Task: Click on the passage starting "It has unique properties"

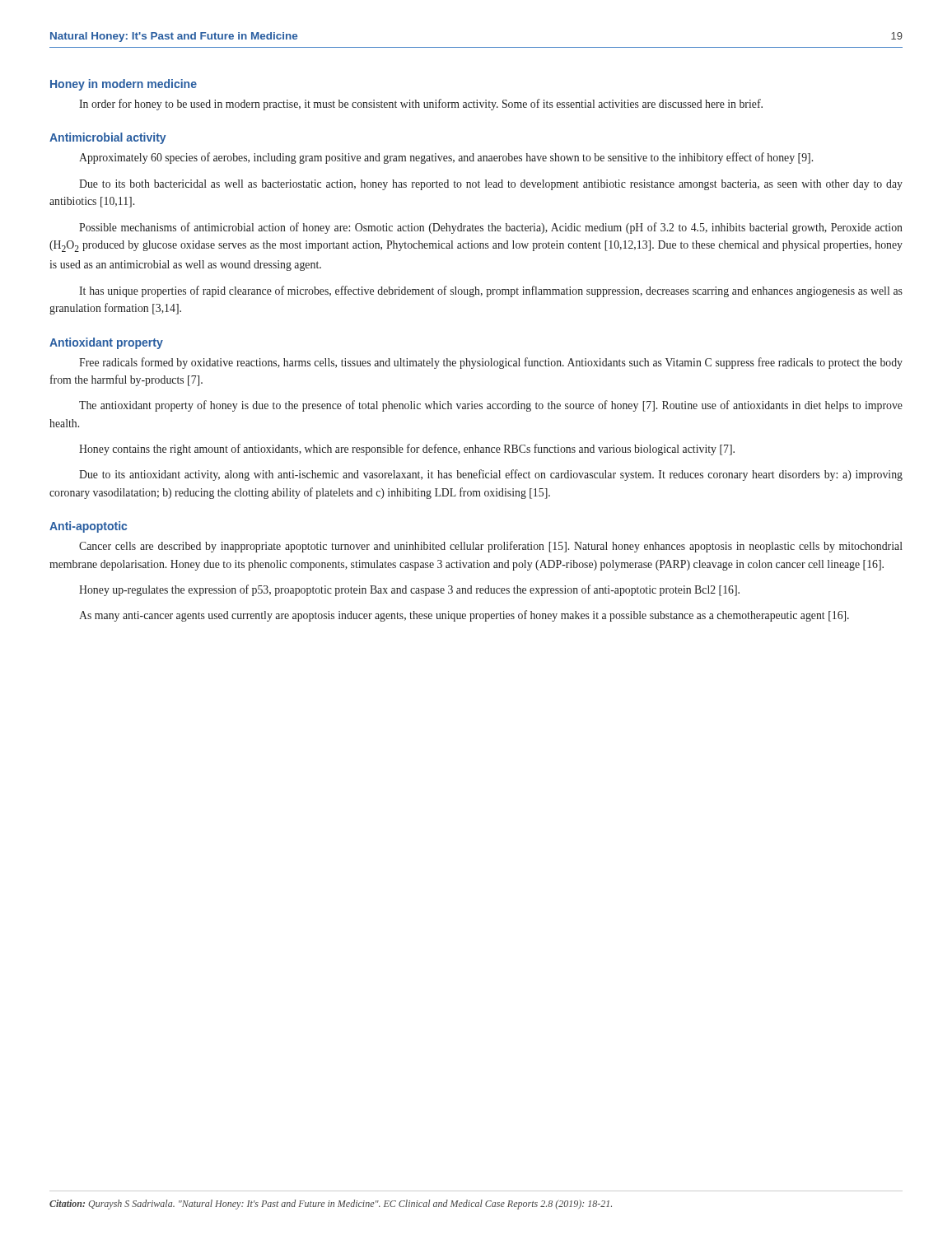Action: tap(476, 300)
